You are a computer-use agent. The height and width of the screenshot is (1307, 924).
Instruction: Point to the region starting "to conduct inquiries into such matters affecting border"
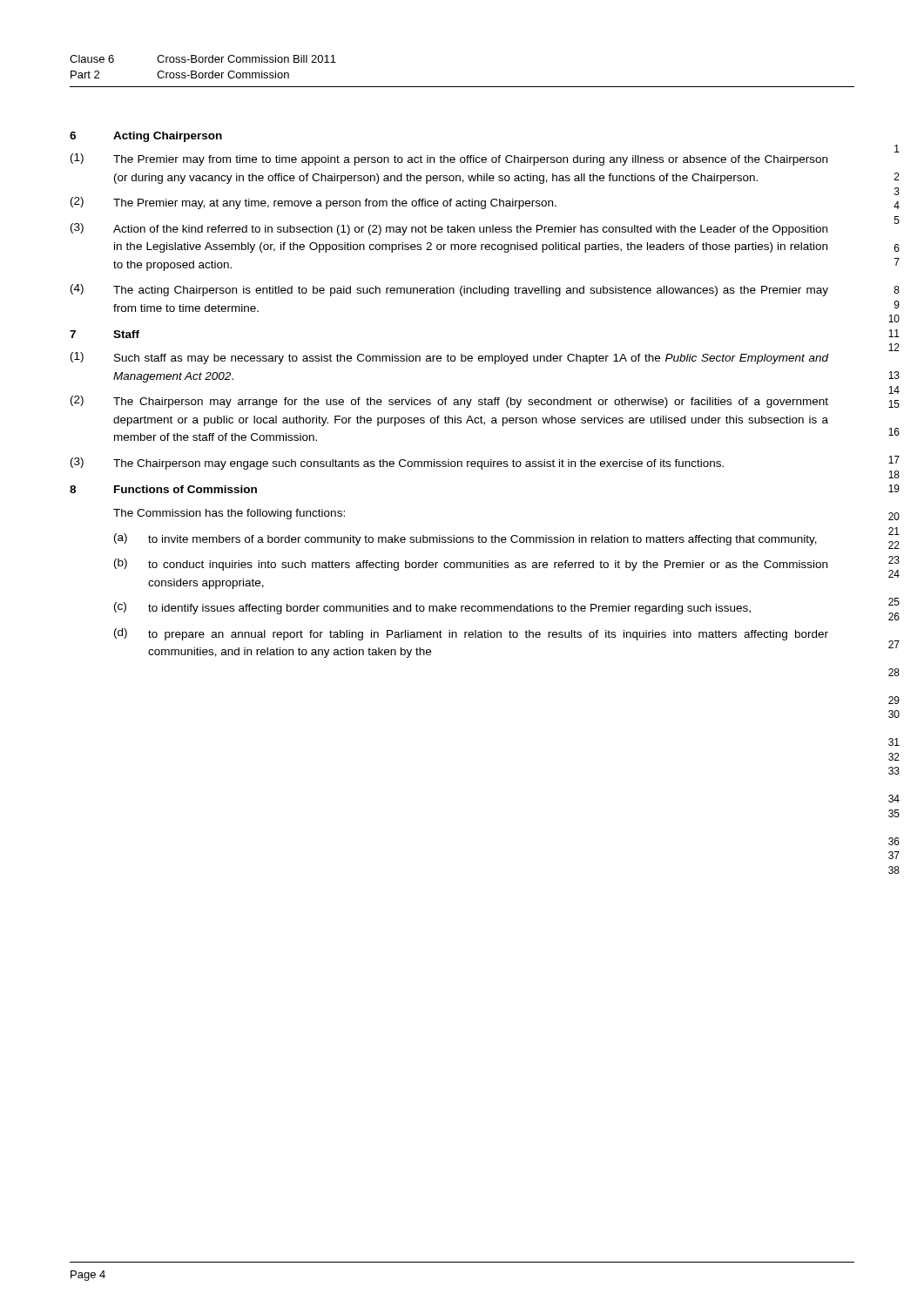point(488,573)
